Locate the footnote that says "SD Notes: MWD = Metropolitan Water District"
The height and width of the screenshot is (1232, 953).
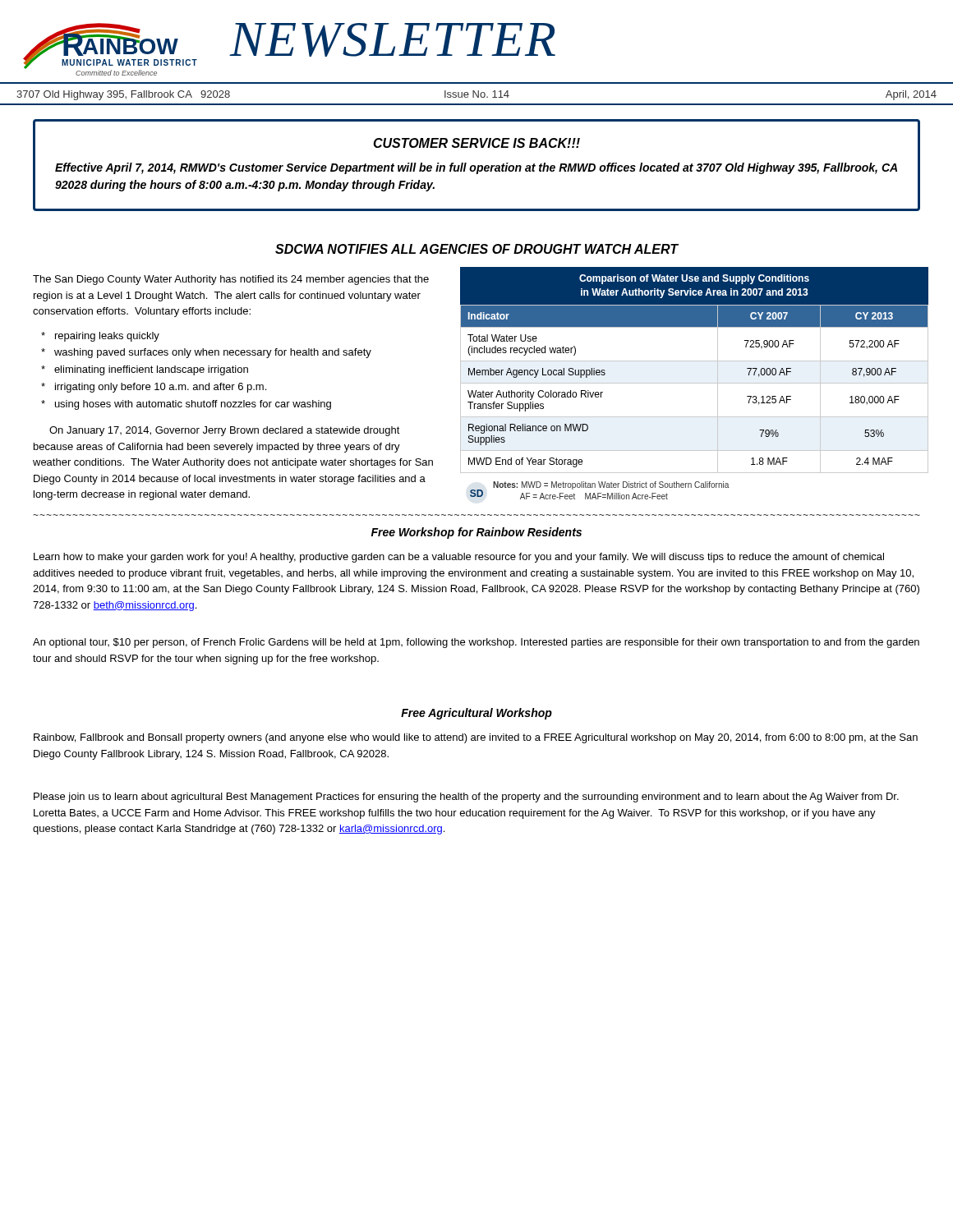point(597,492)
